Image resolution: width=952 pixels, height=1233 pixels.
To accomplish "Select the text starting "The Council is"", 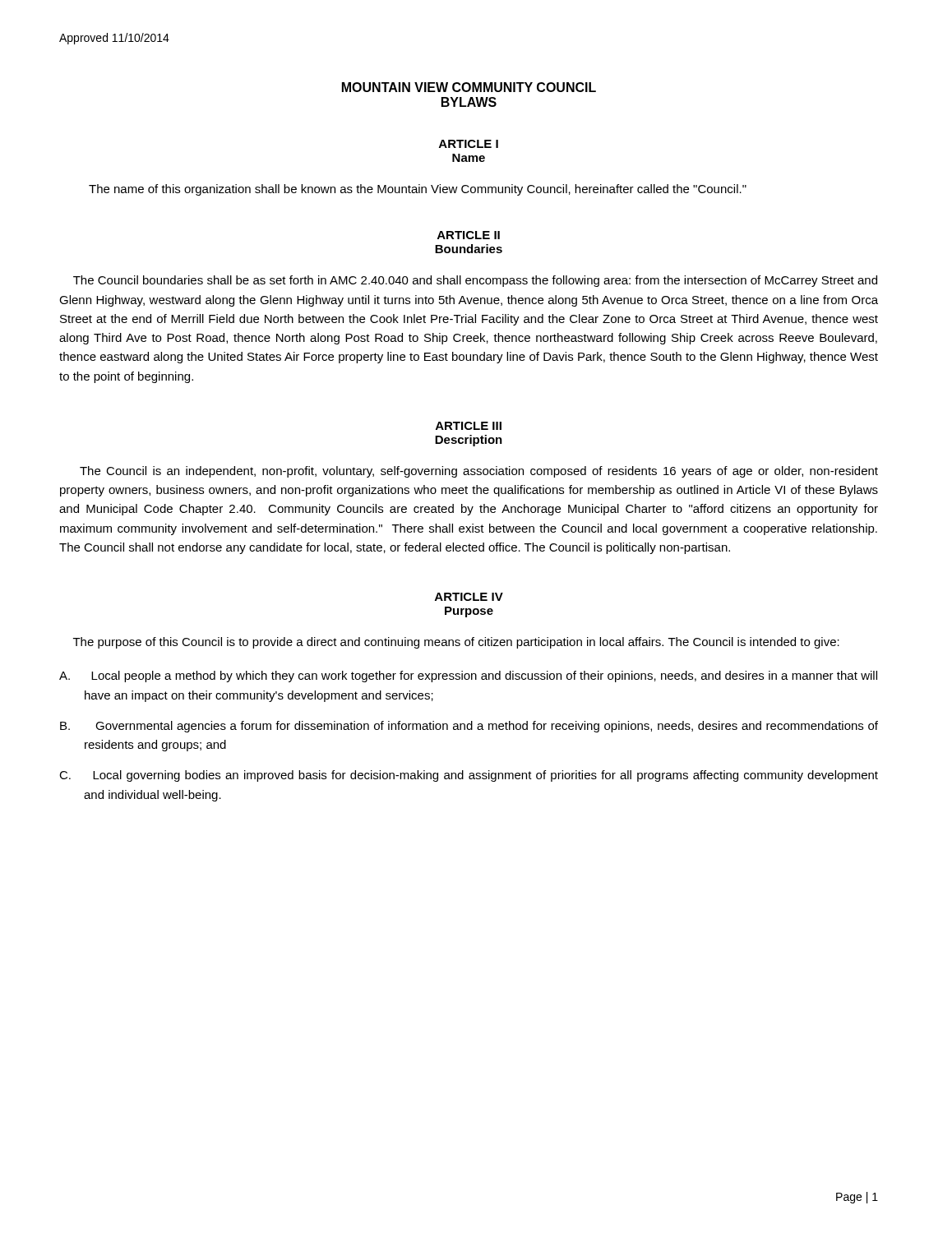I will coord(469,509).
